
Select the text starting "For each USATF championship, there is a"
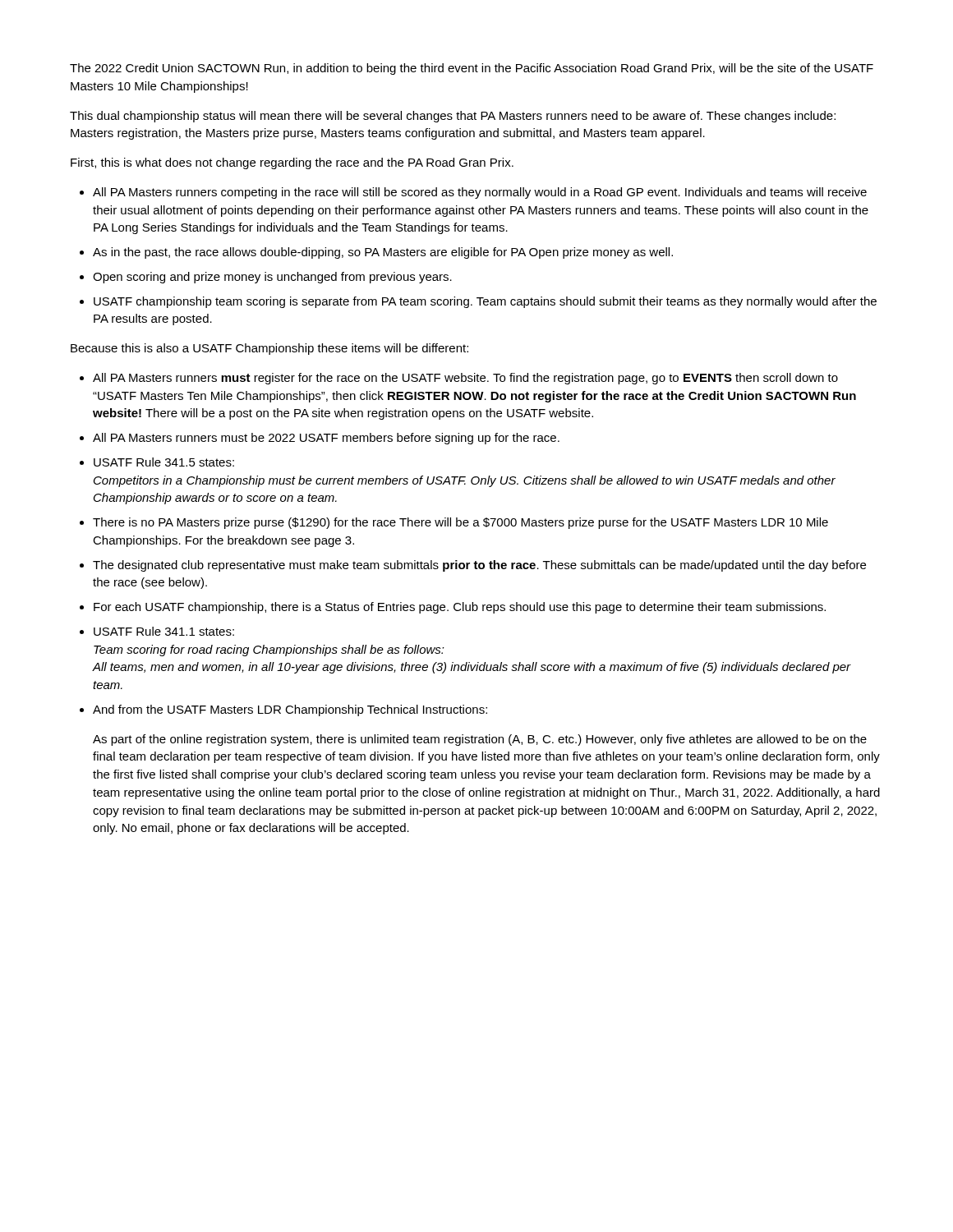click(x=460, y=607)
